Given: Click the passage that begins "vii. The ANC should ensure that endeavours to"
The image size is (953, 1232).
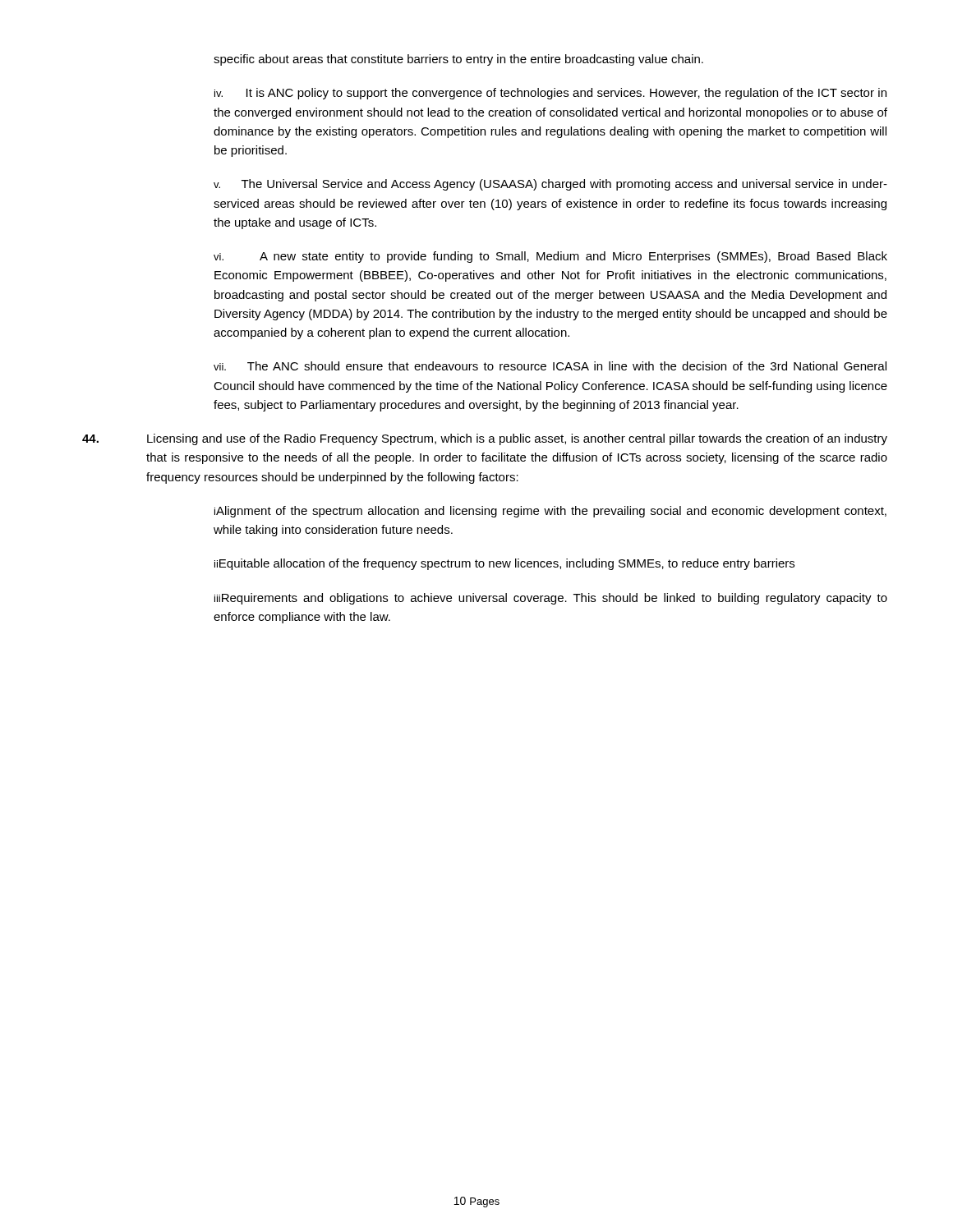Looking at the screenshot, I should click(x=550, y=385).
